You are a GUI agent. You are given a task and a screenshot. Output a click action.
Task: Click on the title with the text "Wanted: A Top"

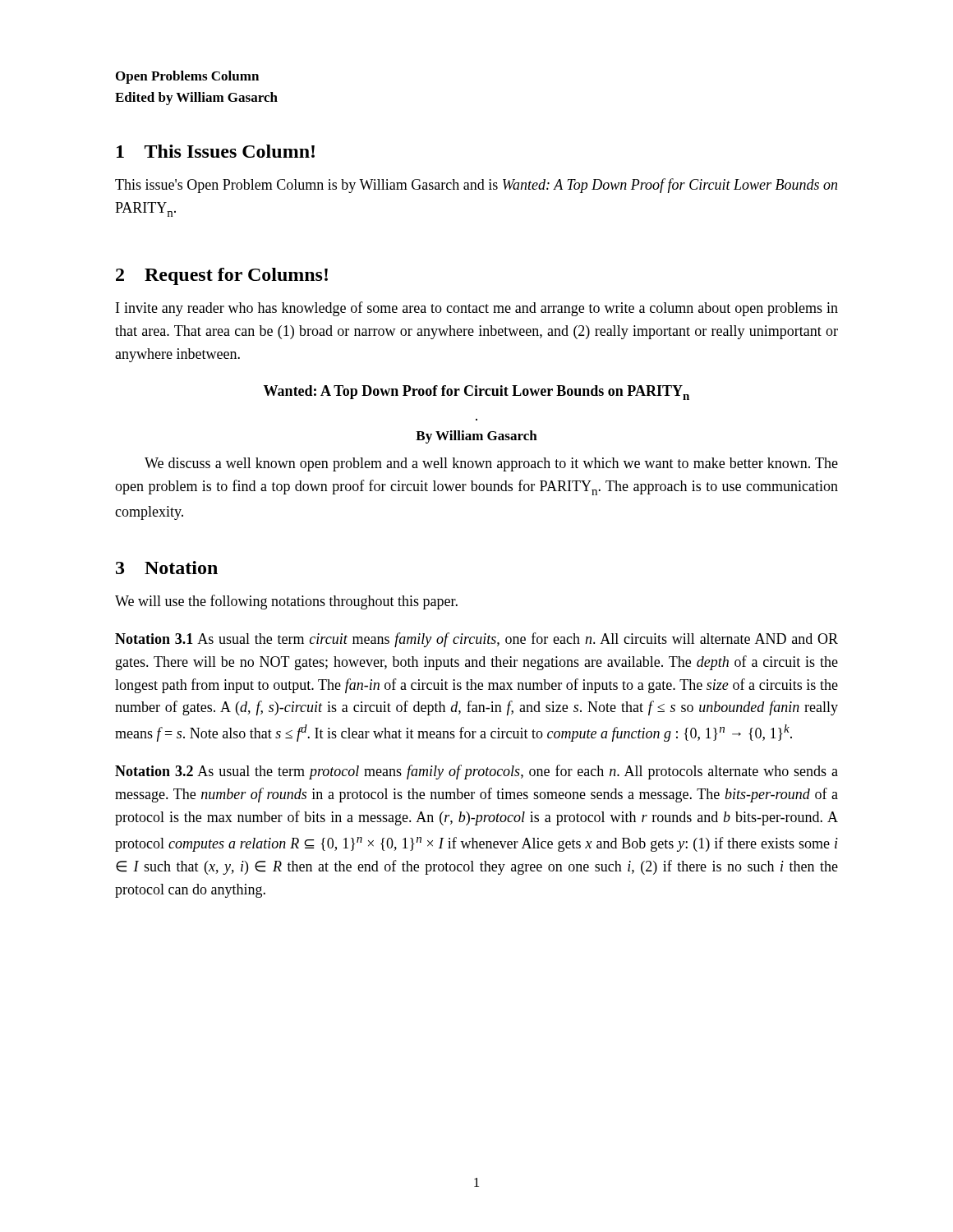click(x=476, y=393)
